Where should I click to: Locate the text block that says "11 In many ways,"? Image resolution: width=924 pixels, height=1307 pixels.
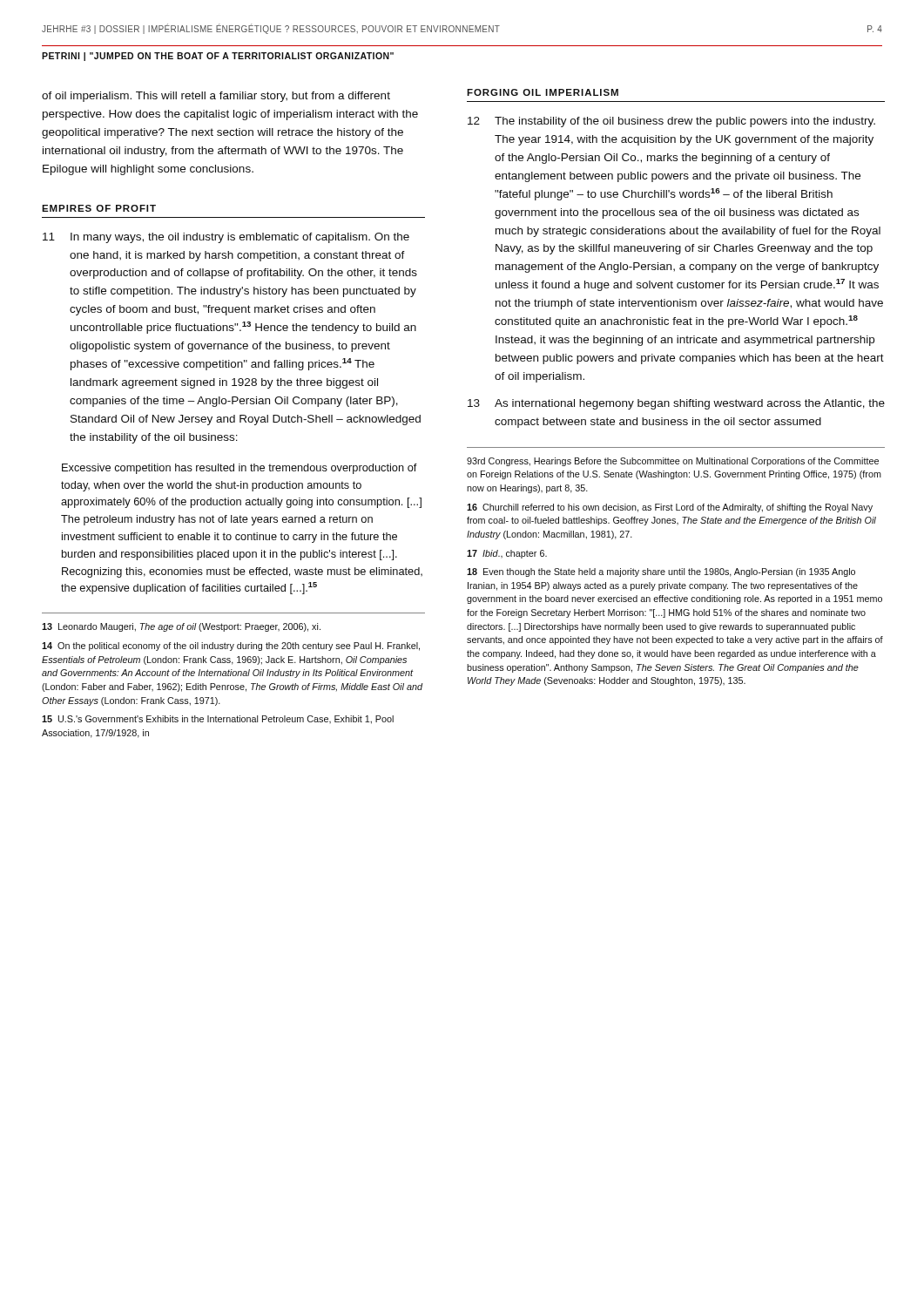[x=233, y=337]
